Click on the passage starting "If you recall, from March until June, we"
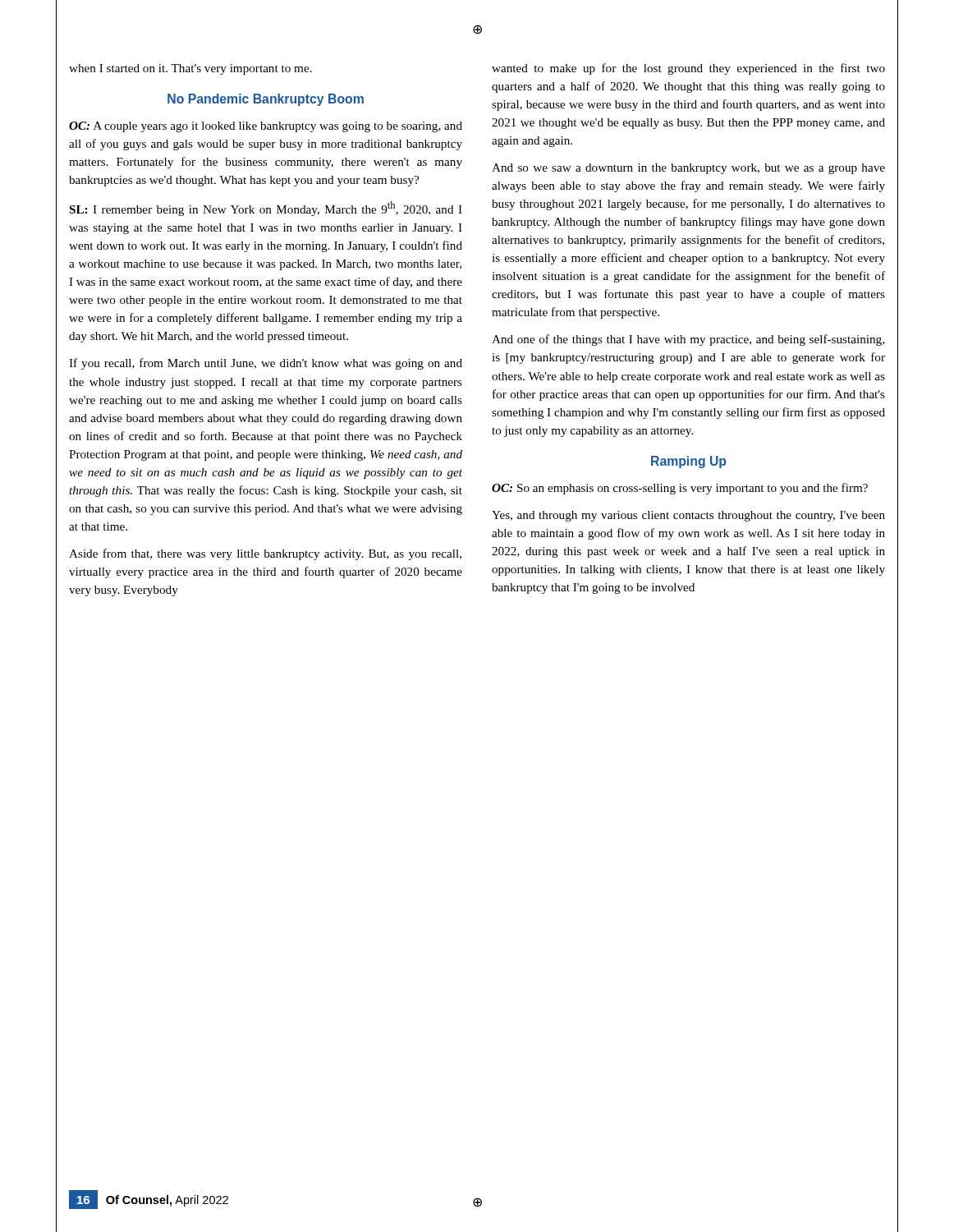The image size is (954, 1232). click(x=266, y=445)
